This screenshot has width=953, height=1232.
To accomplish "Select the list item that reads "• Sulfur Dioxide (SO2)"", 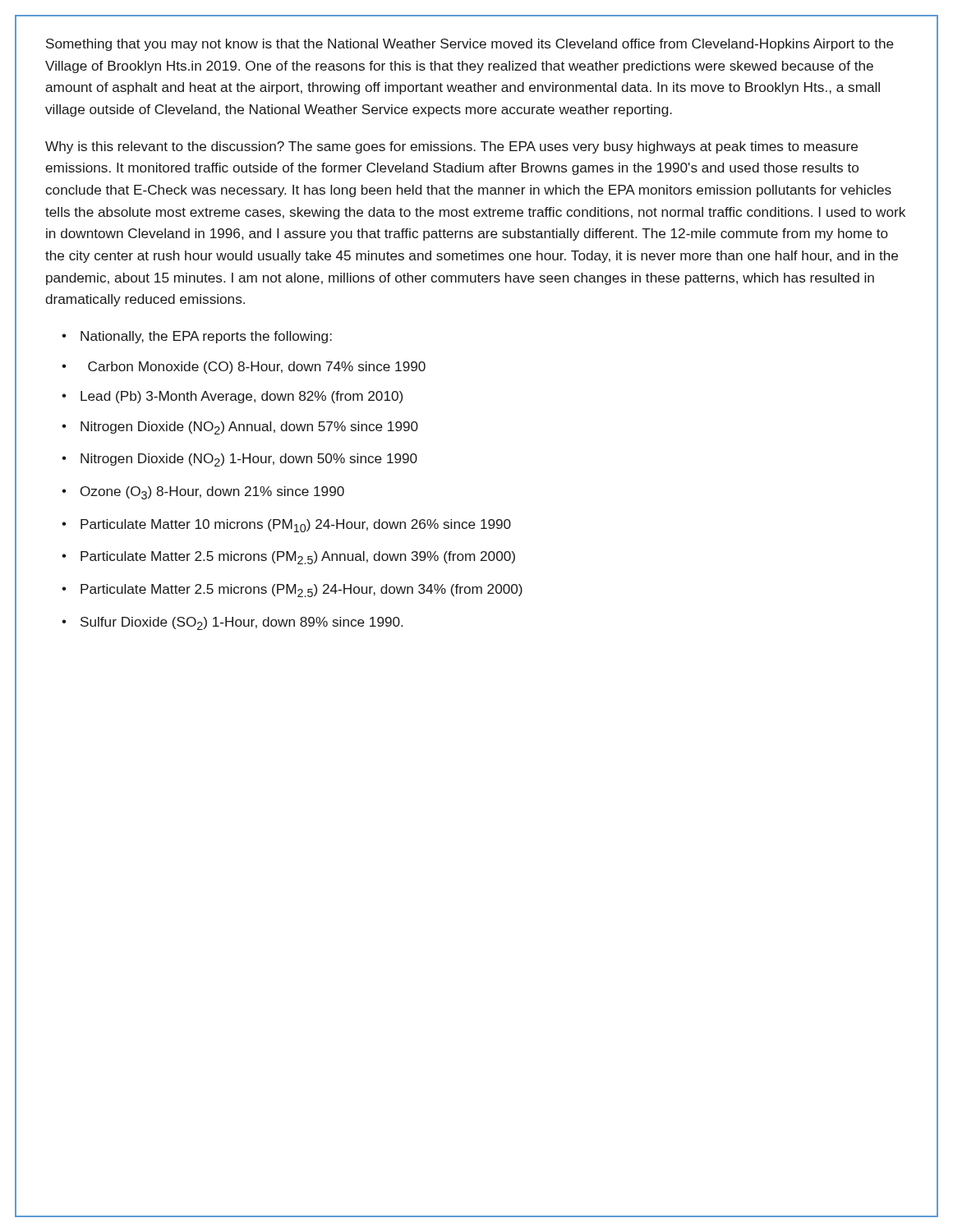I will (232, 623).
